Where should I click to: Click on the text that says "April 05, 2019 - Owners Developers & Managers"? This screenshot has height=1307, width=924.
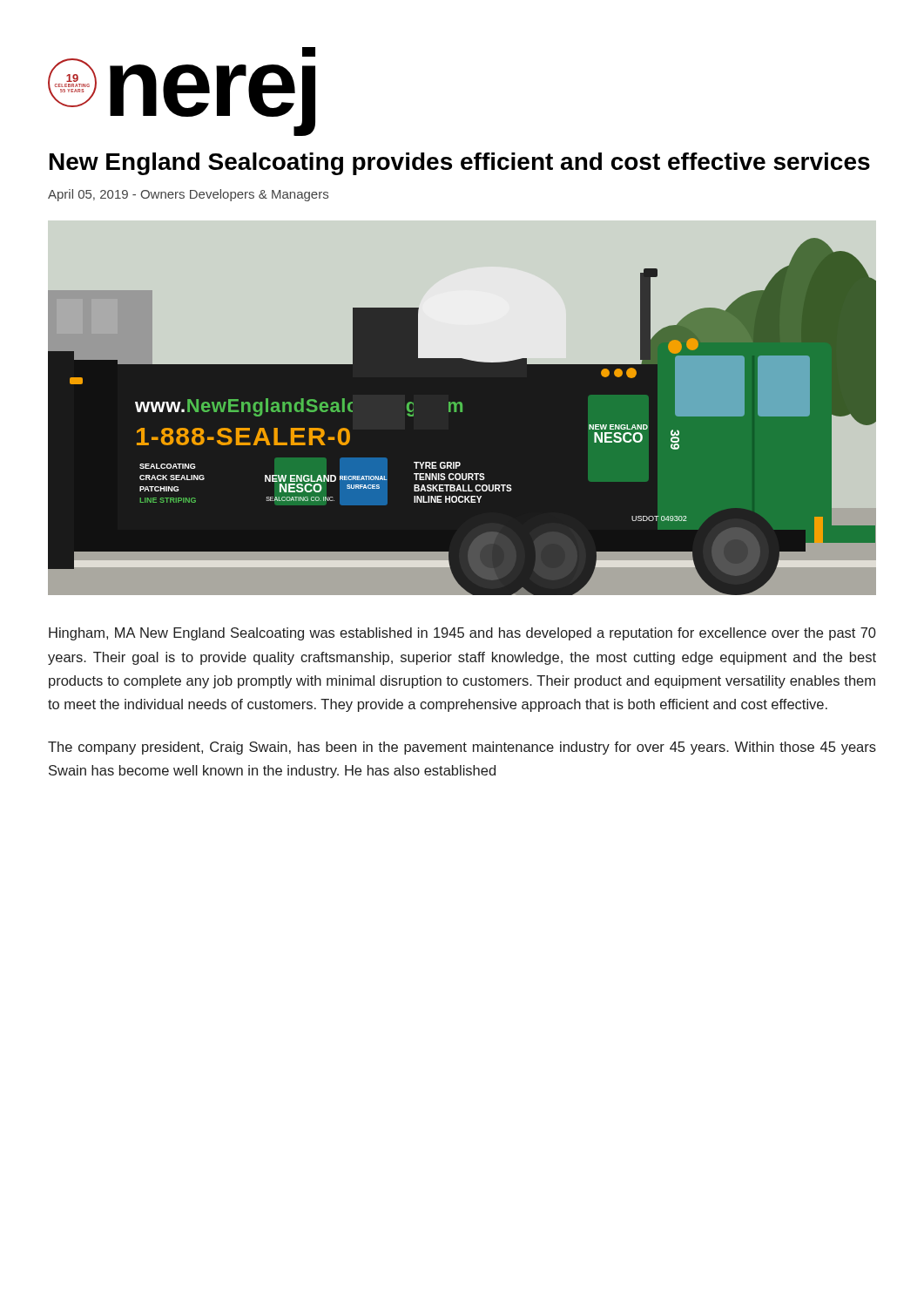pyautogui.click(x=188, y=194)
